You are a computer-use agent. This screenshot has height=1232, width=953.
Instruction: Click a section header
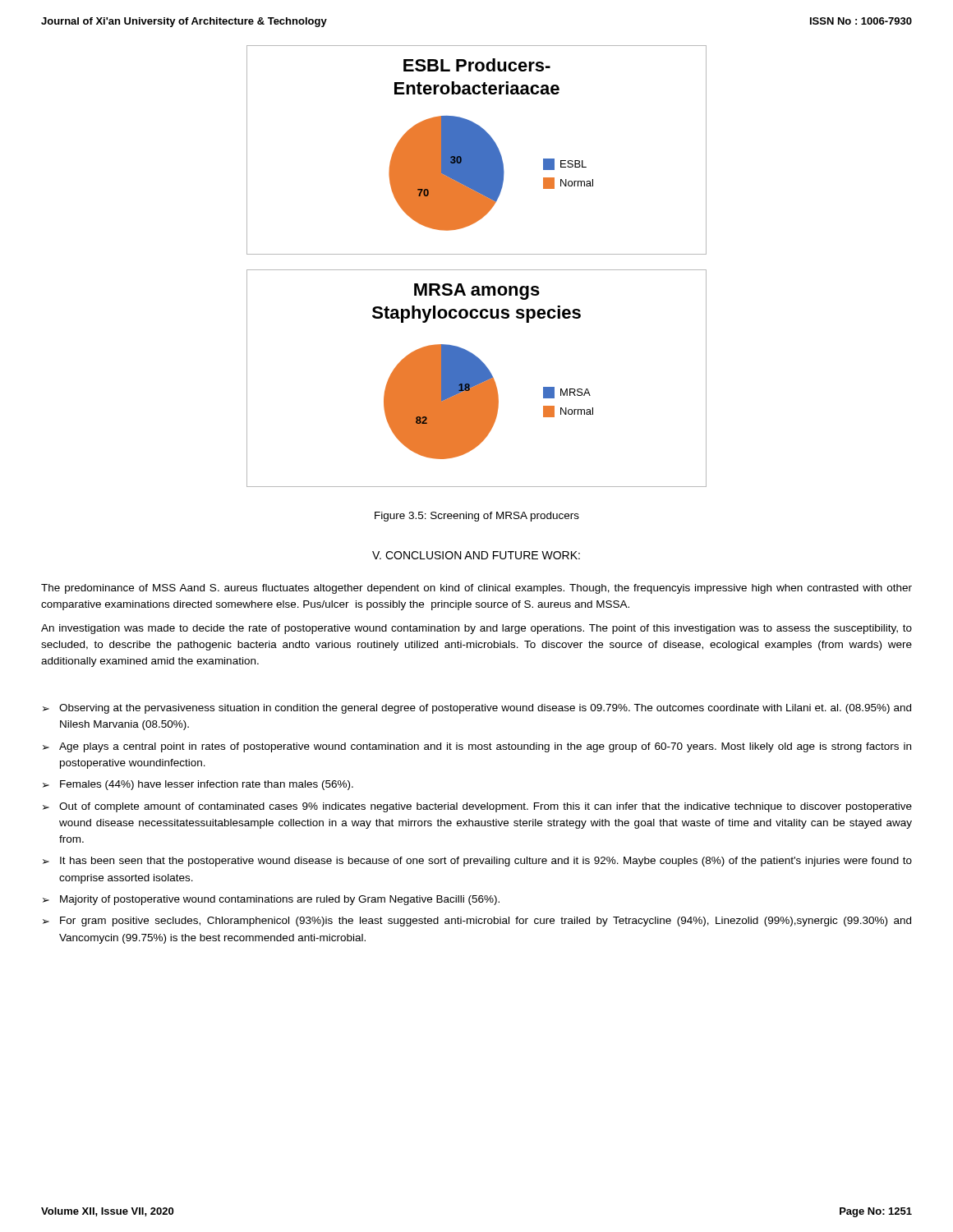[x=476, y=555]
